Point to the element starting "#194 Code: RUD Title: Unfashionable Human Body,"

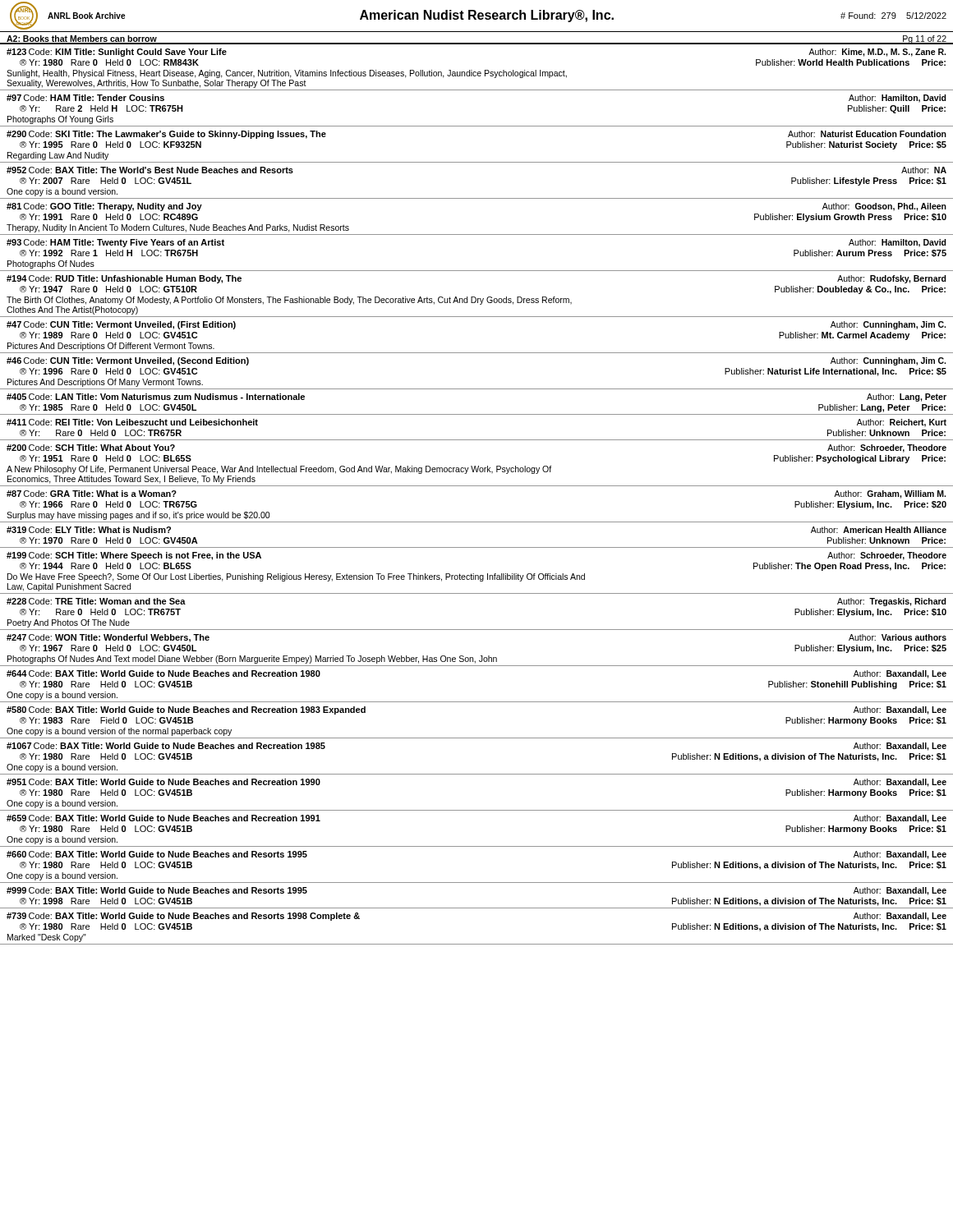[x=476, y=294]
